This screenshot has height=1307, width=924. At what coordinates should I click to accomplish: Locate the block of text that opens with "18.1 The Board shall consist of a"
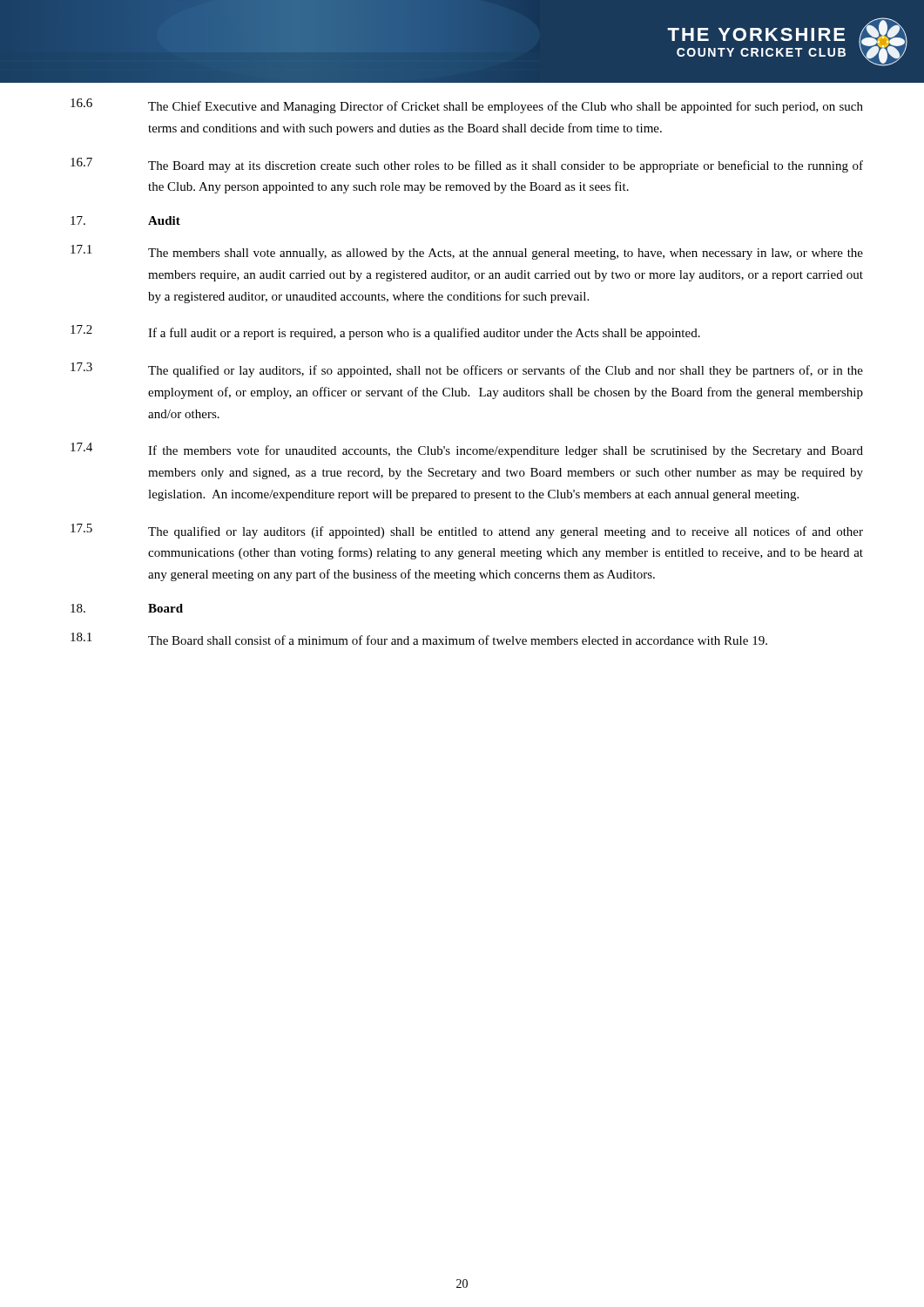(x=466, y=640)
